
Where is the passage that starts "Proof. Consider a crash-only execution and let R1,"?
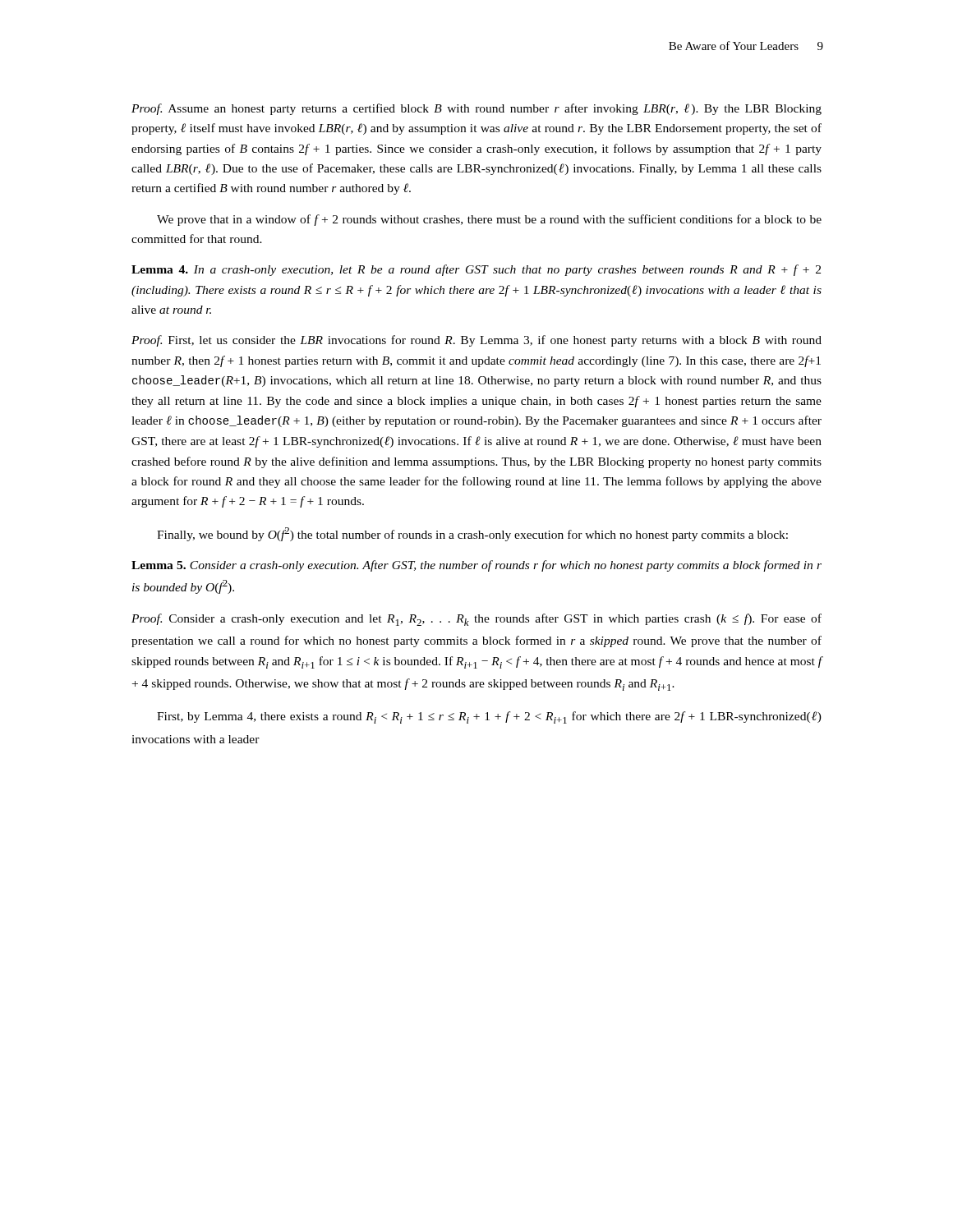pyautogui.click(x=476, y=652)
